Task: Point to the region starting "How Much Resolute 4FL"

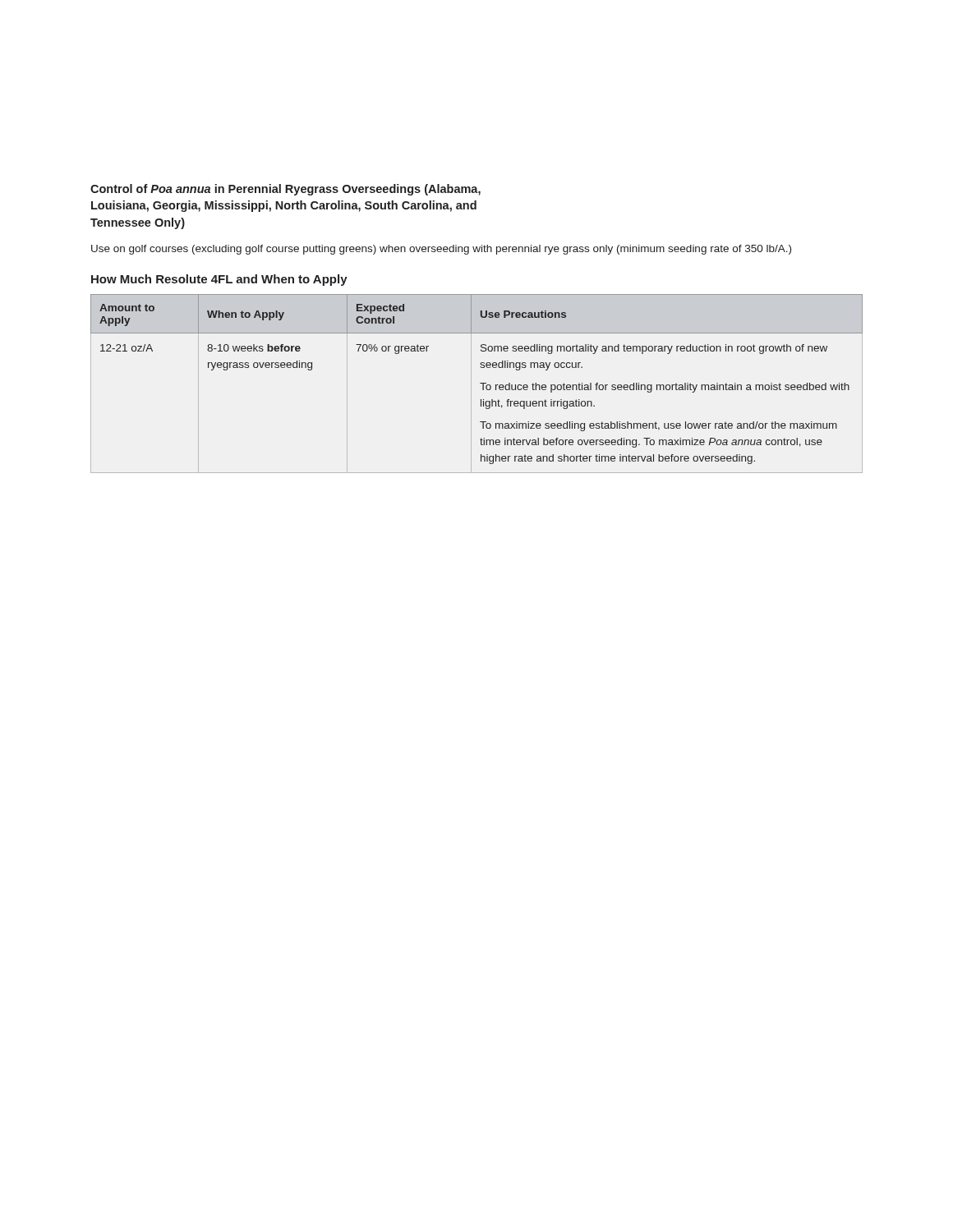Action: pos(219,279)
